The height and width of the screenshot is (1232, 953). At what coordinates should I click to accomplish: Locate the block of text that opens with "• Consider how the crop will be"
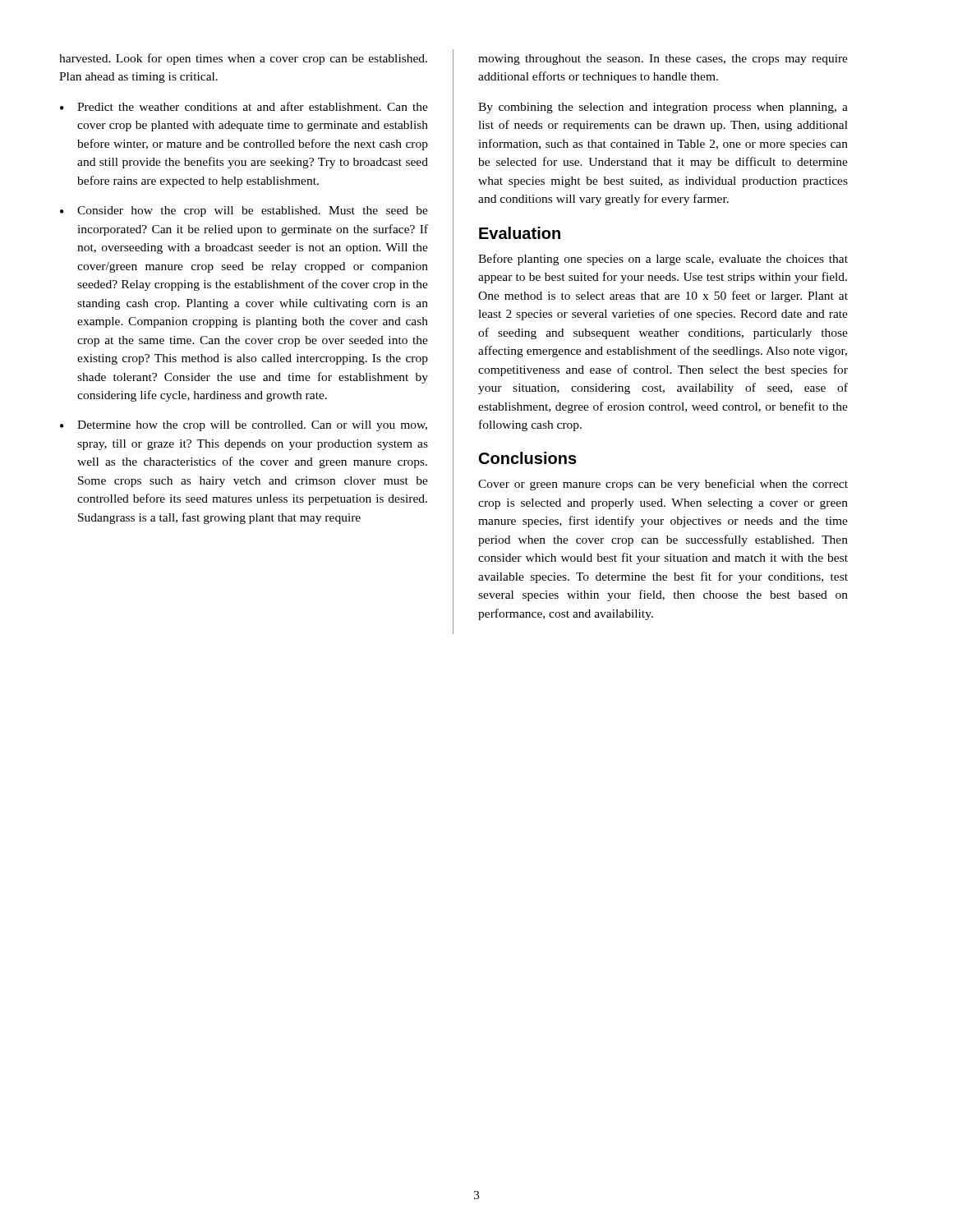(244, 303)
